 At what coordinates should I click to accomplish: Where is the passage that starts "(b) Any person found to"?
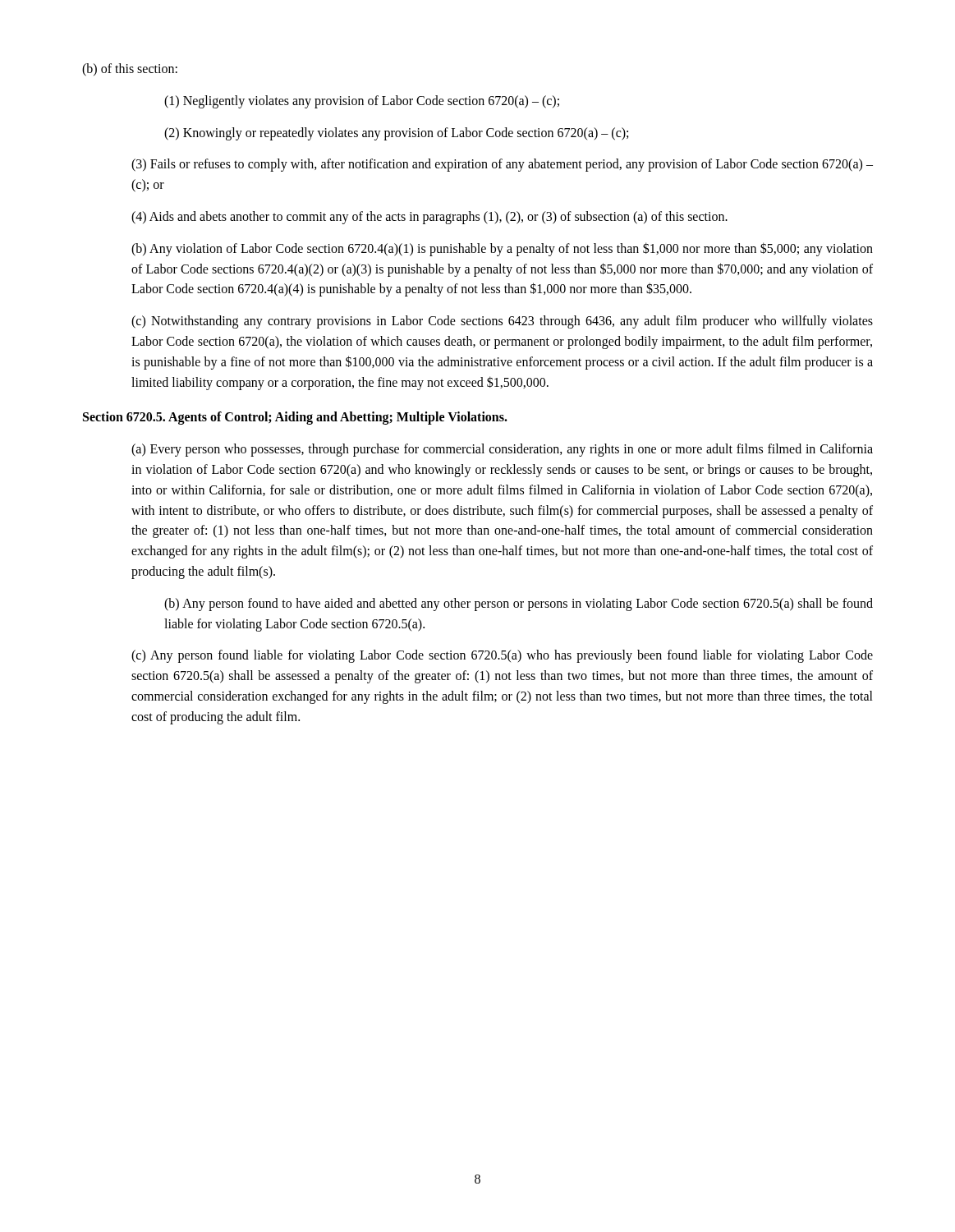[519, 614]
